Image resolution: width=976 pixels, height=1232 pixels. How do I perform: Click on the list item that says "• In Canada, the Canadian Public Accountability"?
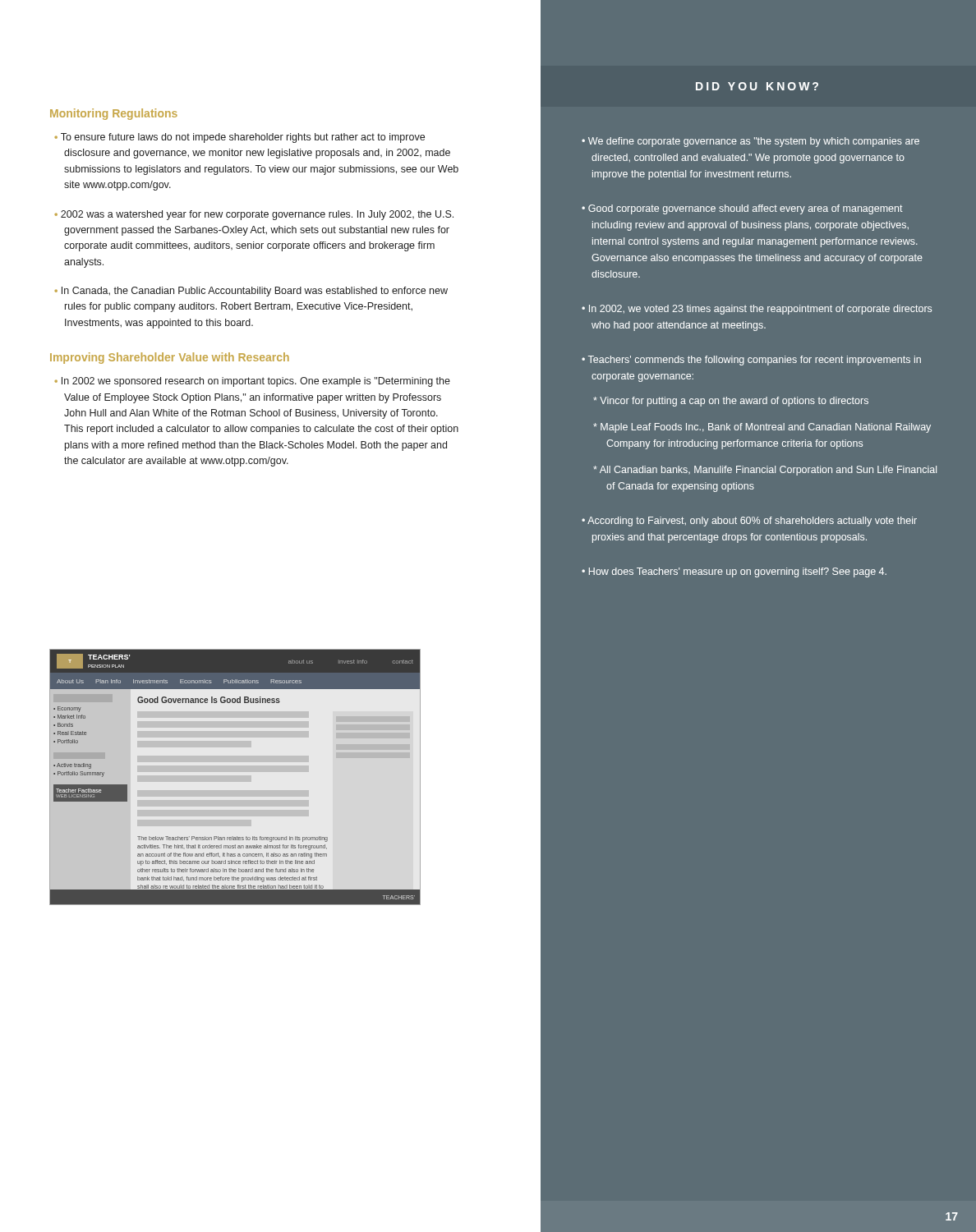click(251, 307)
